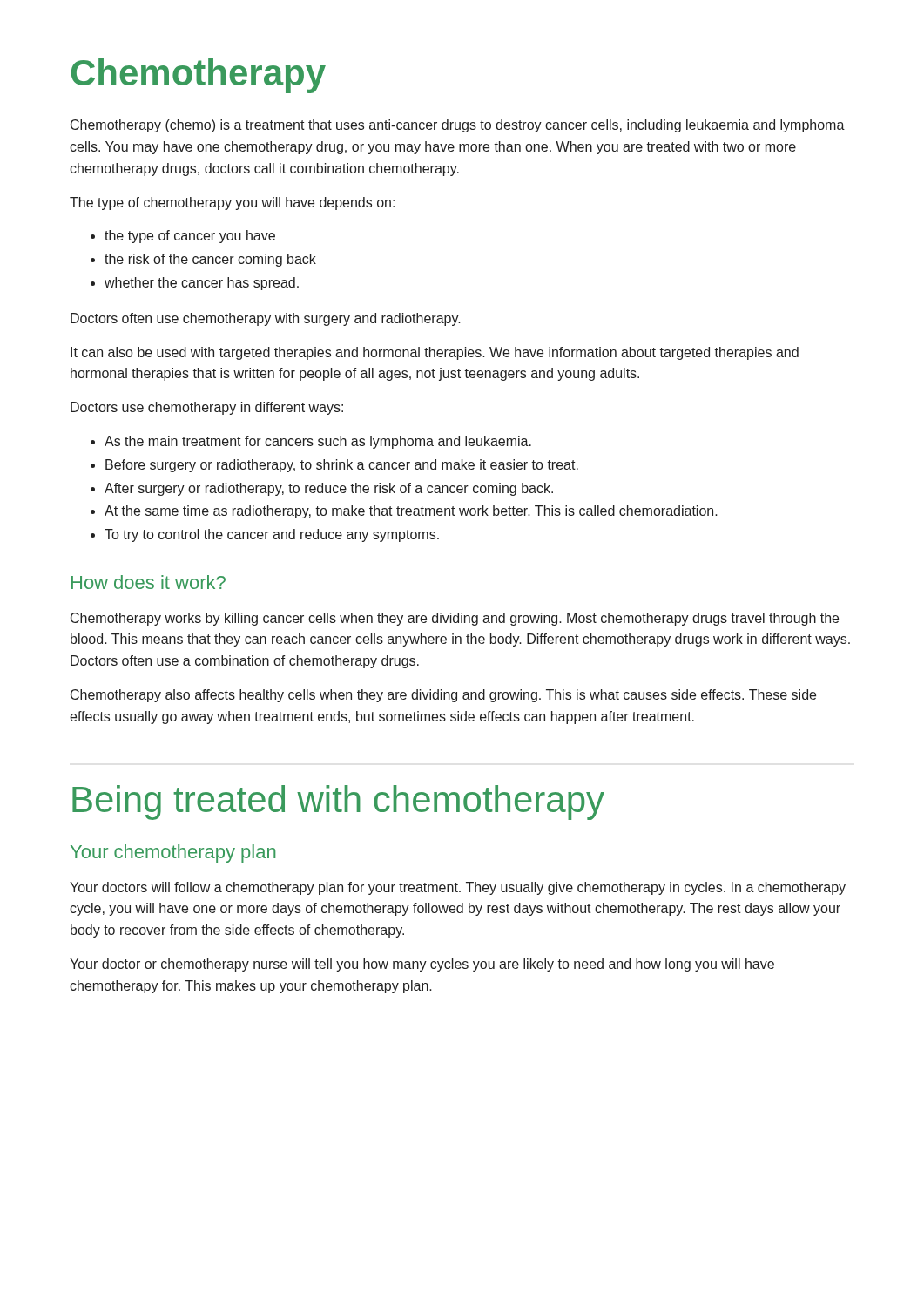The image size is (924, 1307).
Task: Find the region starting "Chemotherapy works by killing"
Action: click(462, 640)
